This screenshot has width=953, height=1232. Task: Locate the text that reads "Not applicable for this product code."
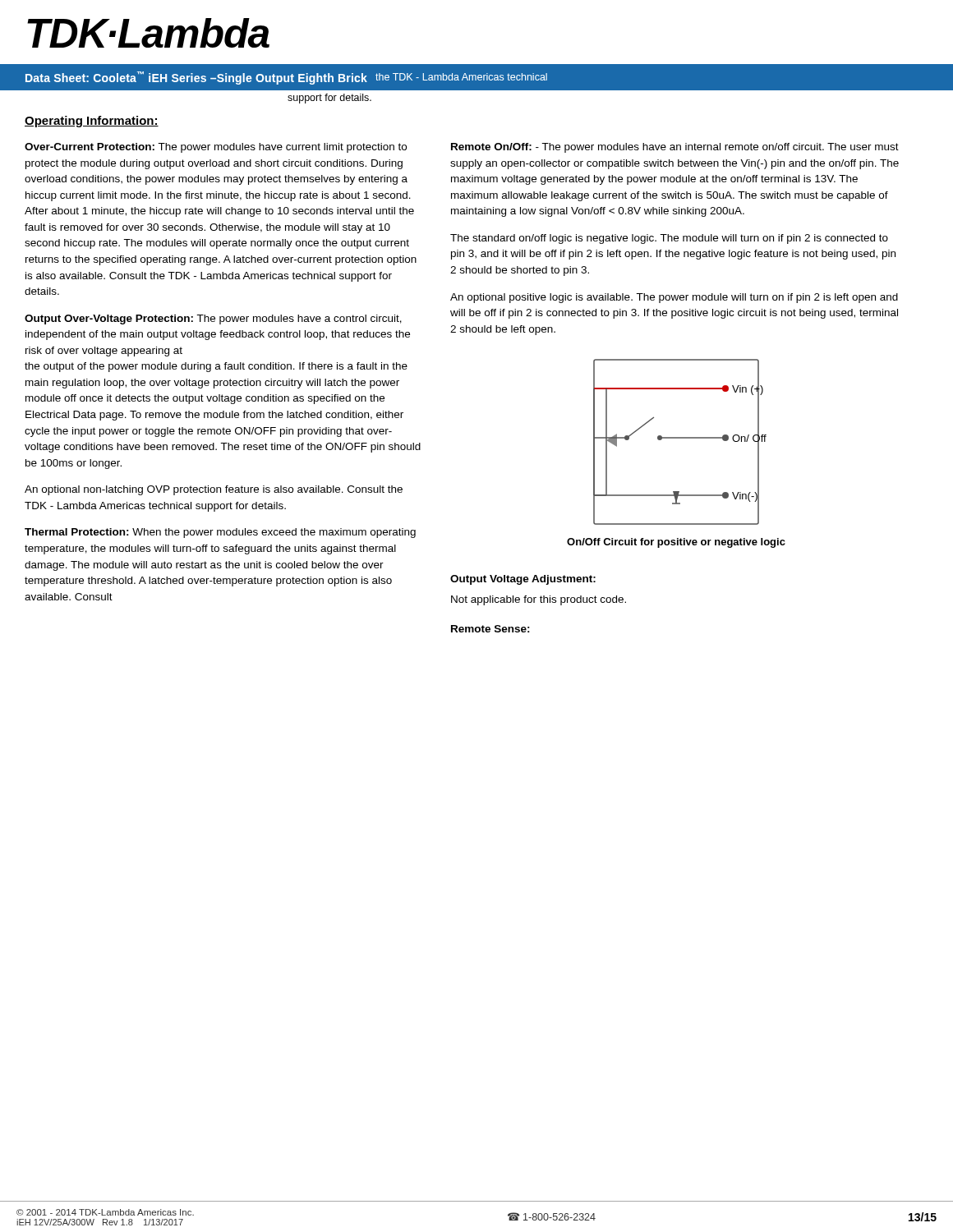[x=539, y=599]
